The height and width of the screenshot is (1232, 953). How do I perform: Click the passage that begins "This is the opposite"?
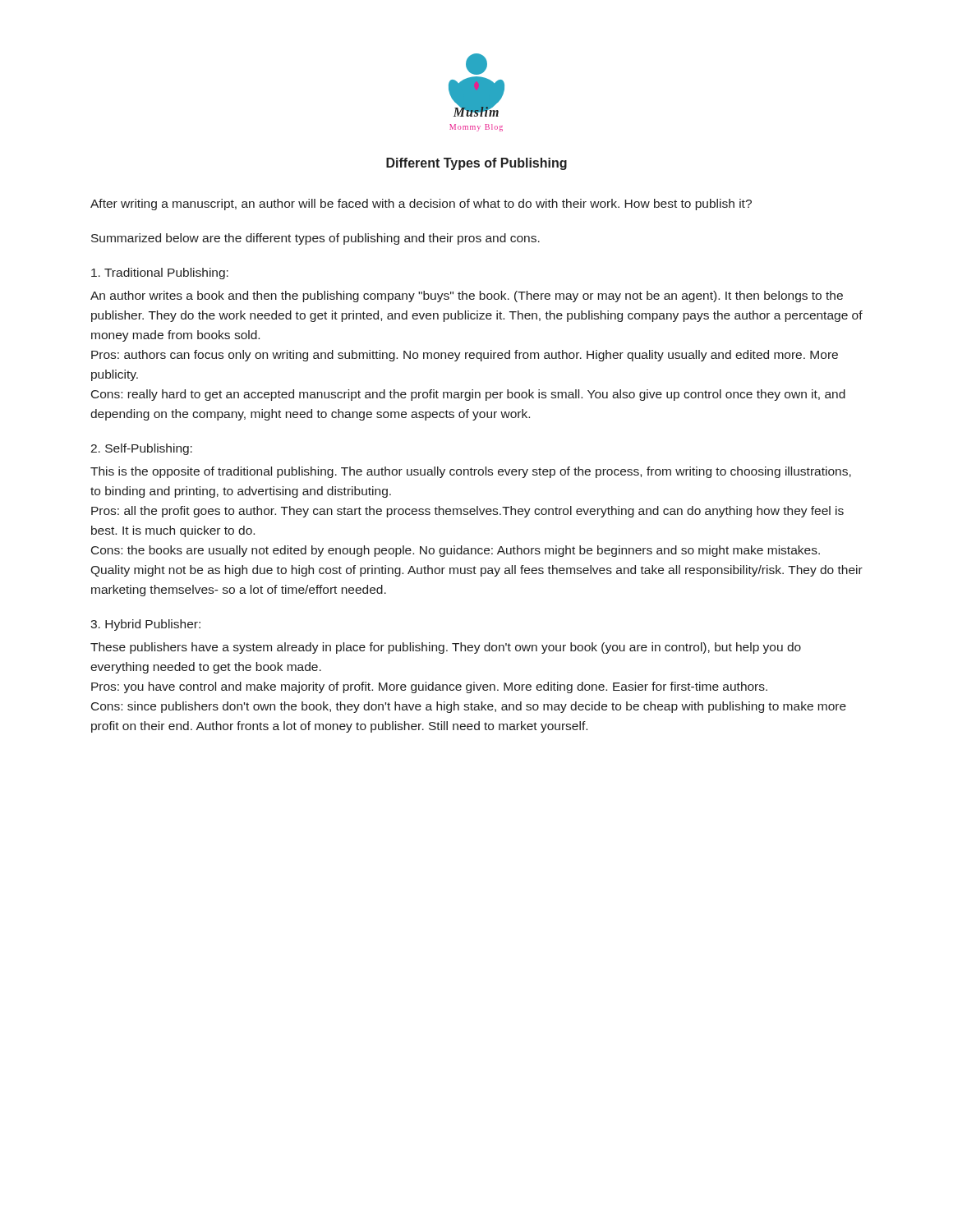(471, 472)
